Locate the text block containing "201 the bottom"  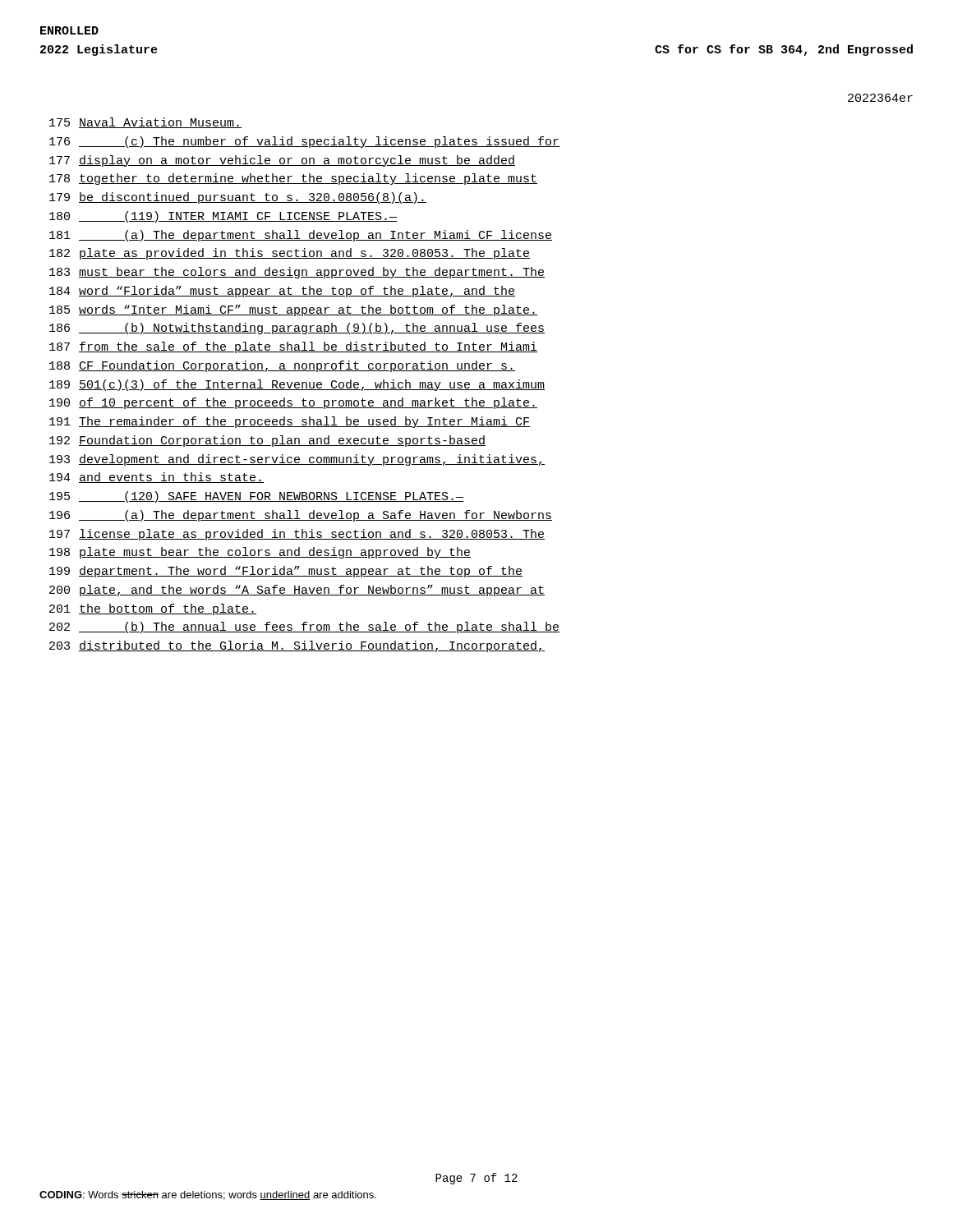click(153, 609)
